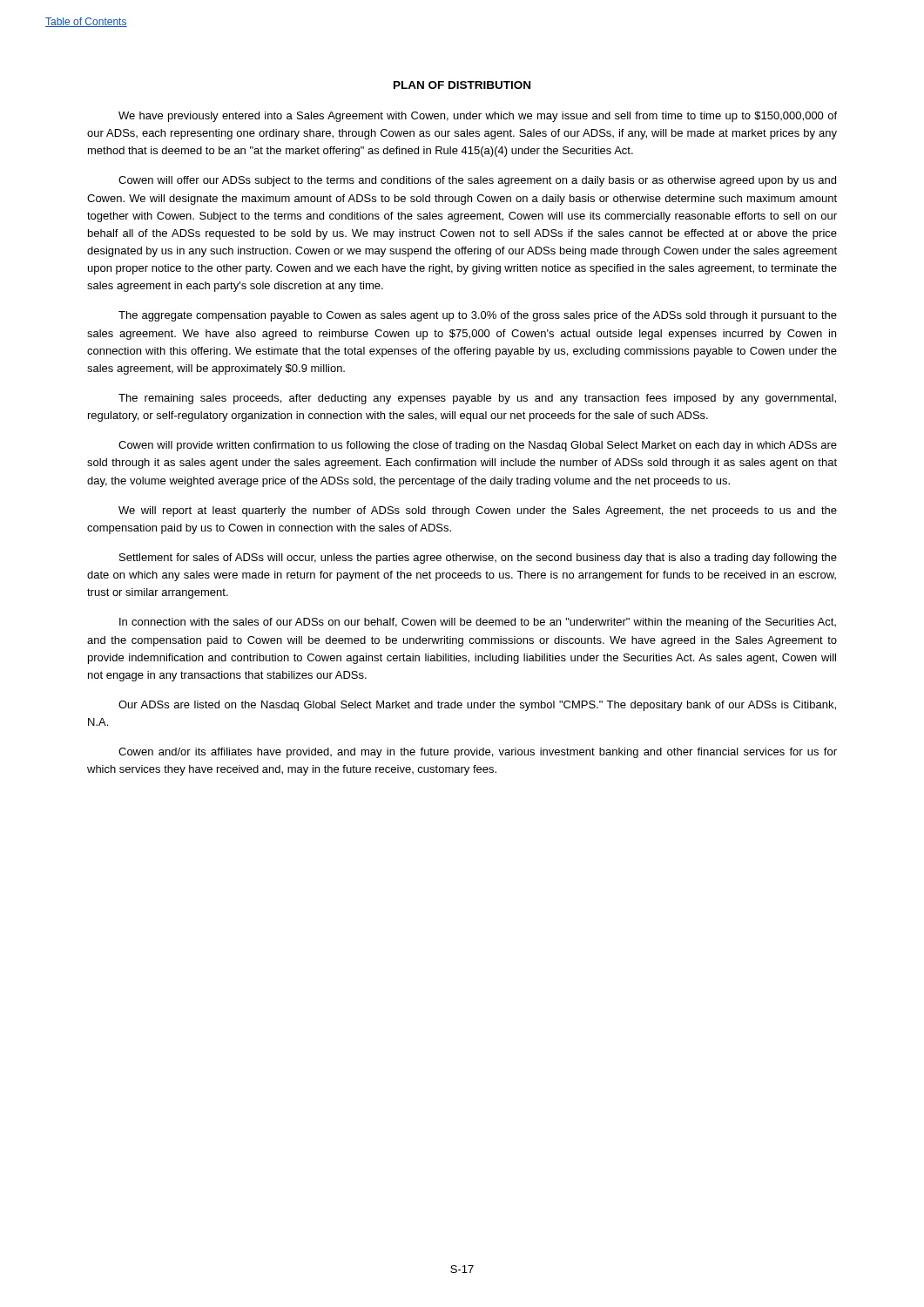The height and width of the screenshot is (1307, 924).
Task: Click on the text block containing "Cowen will provide written confirmation"
Action: [462, 463]
